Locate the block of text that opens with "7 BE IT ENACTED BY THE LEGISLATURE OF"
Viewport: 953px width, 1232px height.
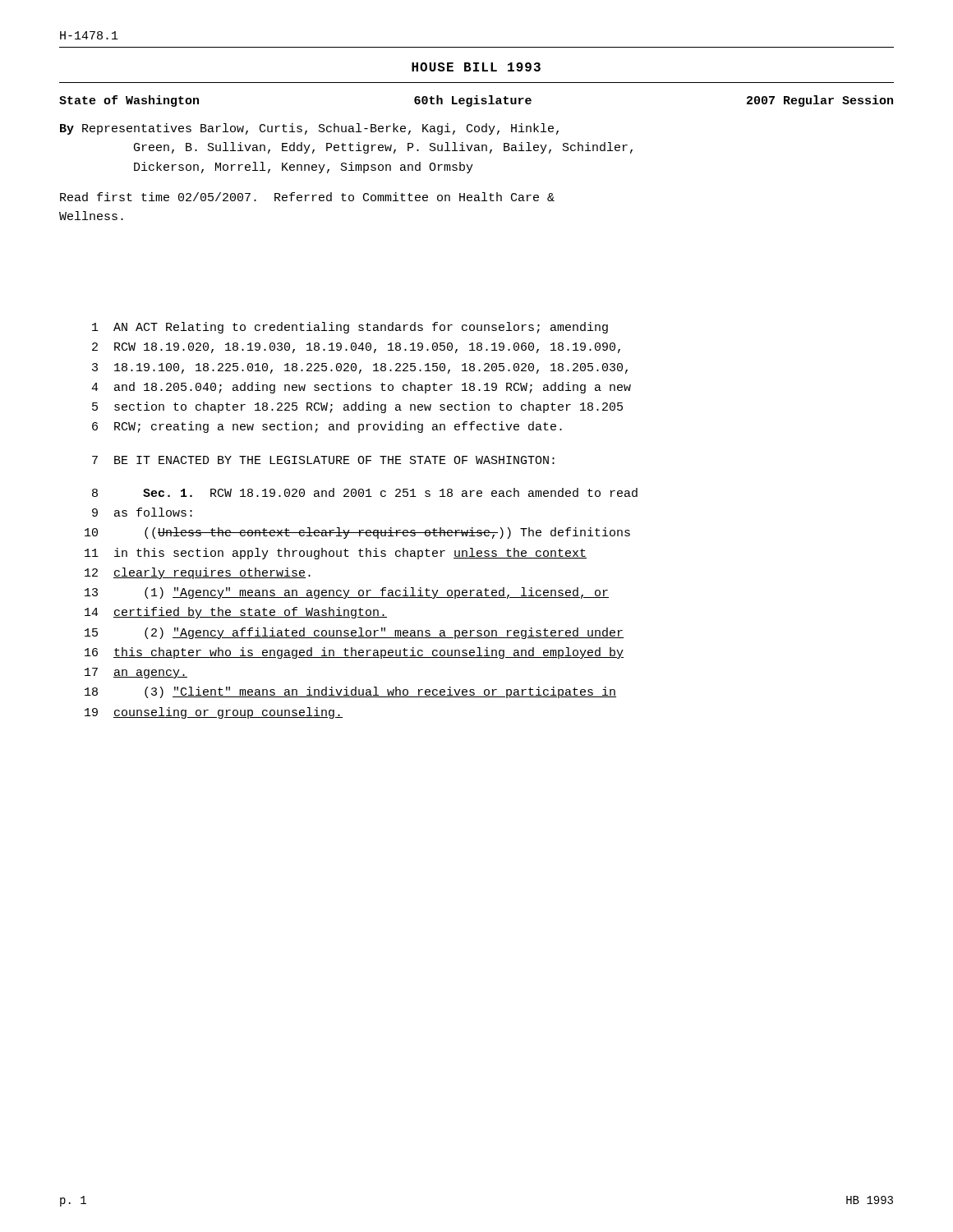click(476, 461)
